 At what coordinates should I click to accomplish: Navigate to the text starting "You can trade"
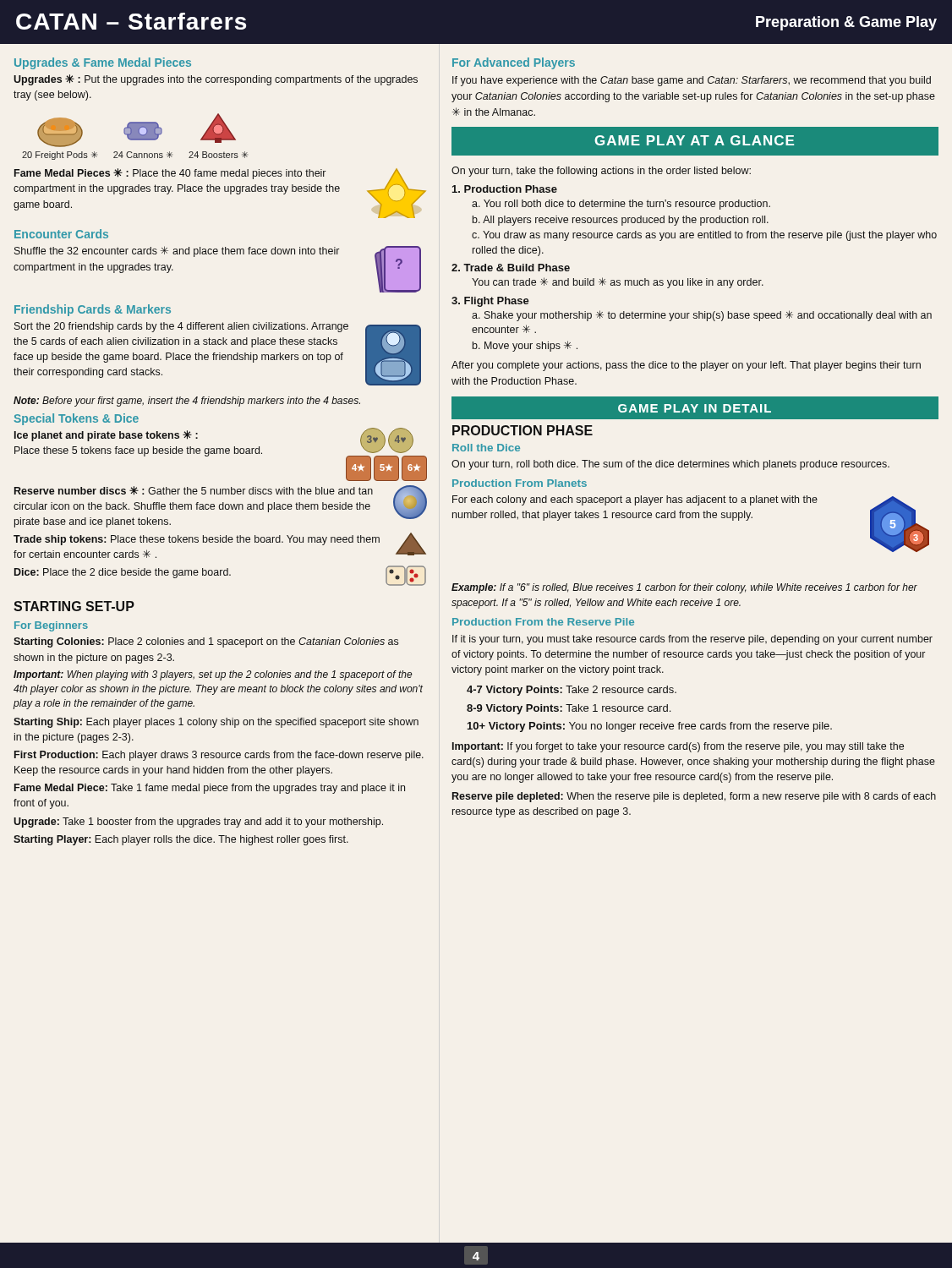(x=618, y=283)
